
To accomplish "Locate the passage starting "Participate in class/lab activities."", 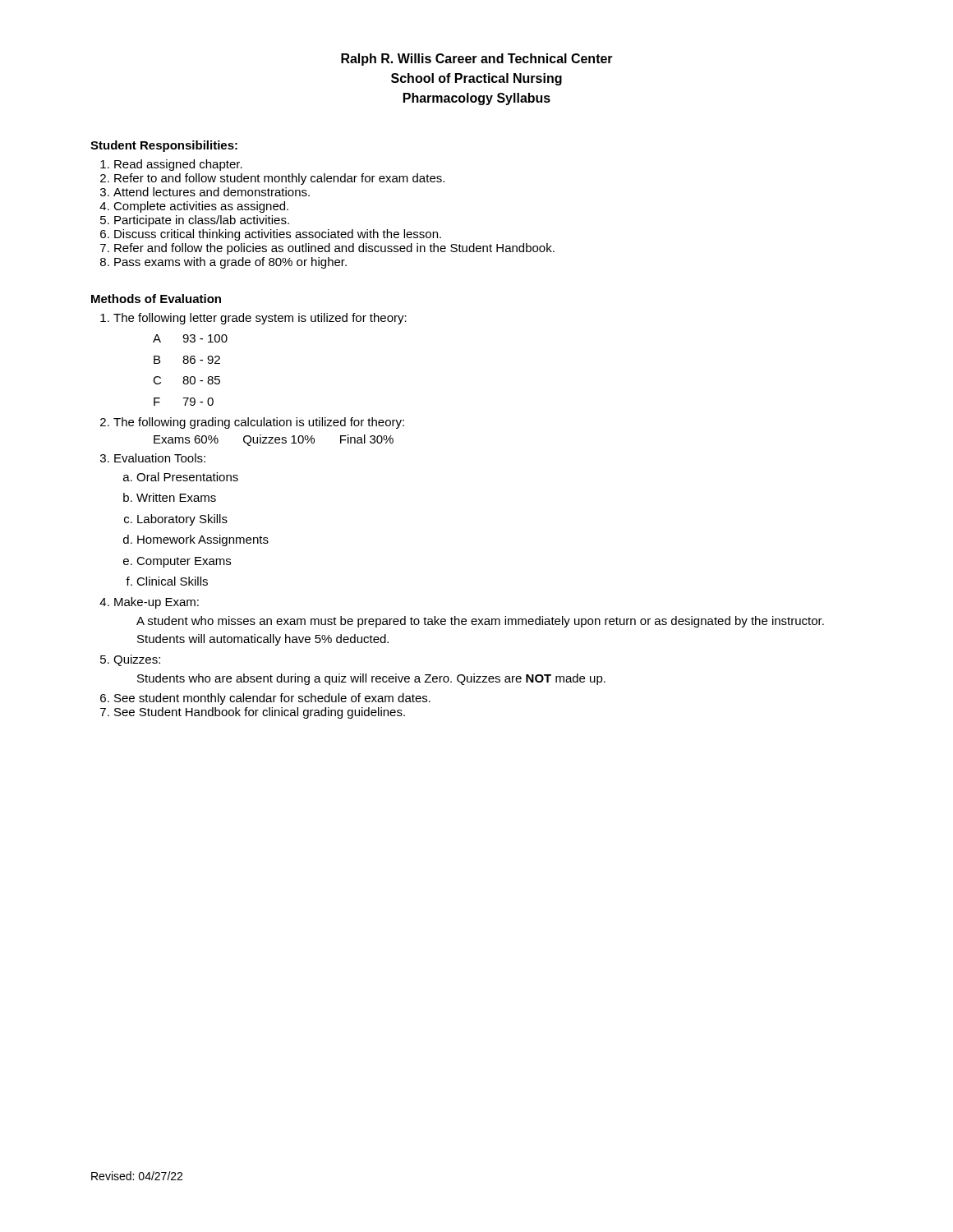I will (202, 221).
